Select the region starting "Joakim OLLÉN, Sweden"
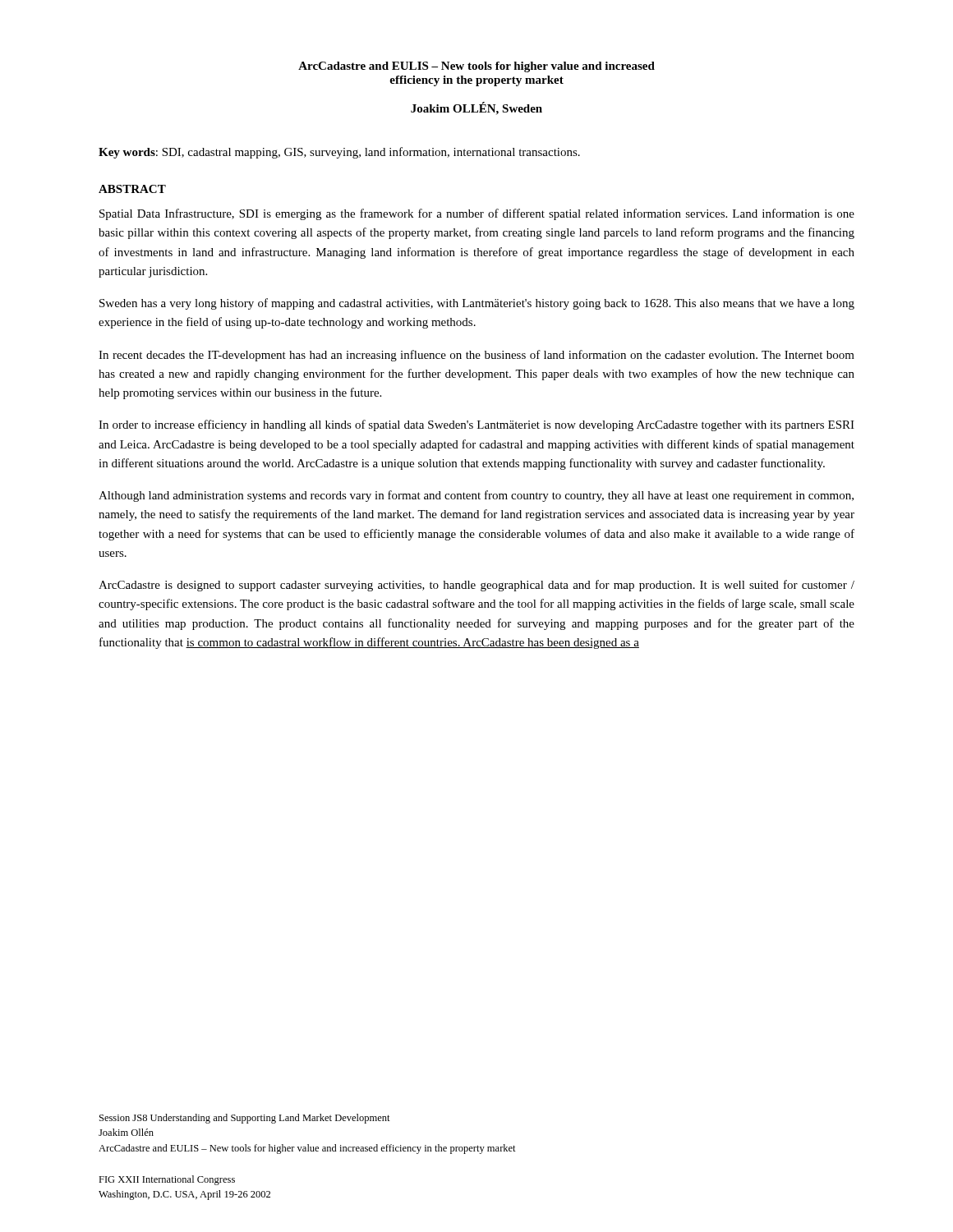 coord(476,108)
